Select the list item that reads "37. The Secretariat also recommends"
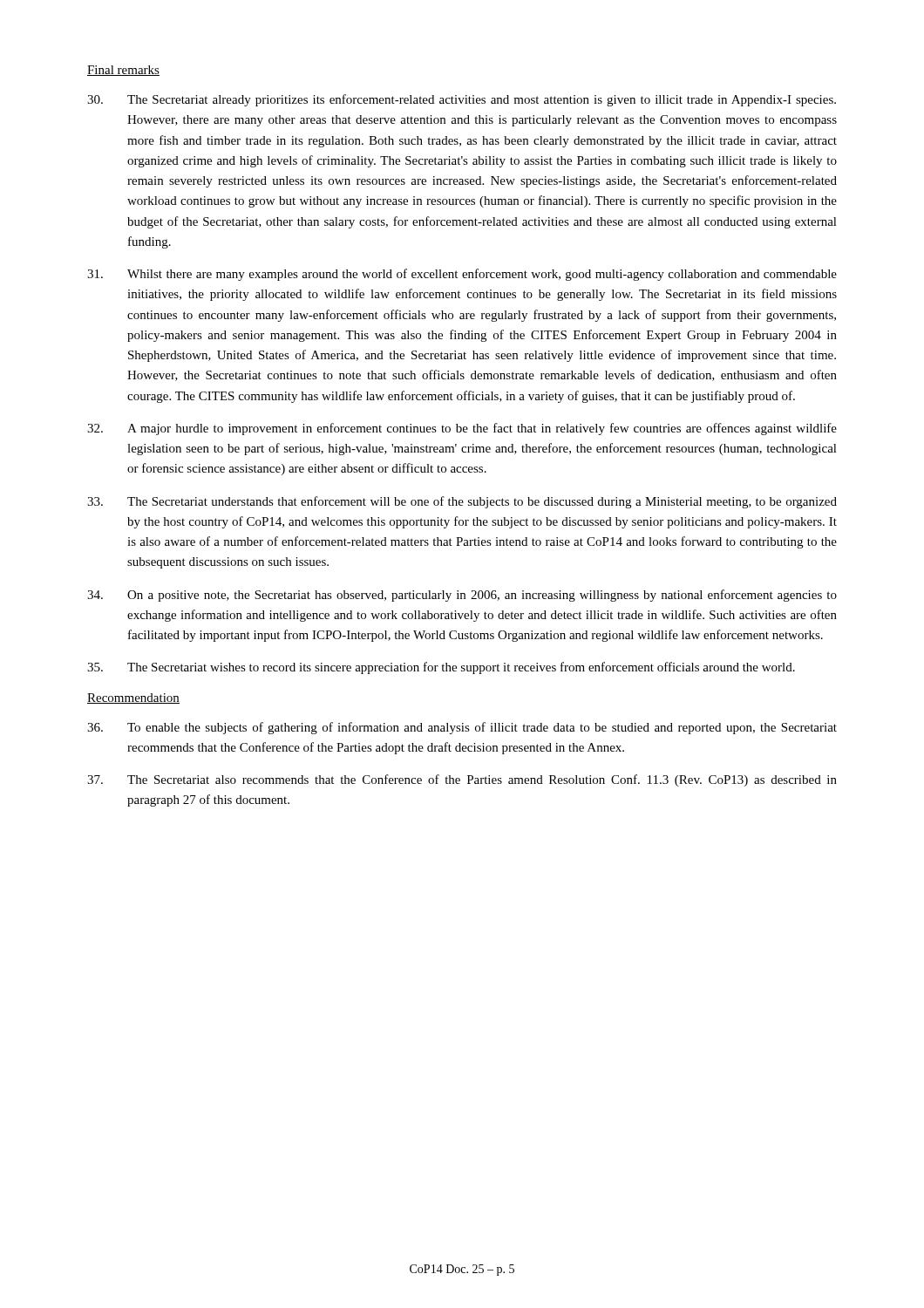Image resolution: width=924 pixels, height=1308 pixels. click(462, 790)
